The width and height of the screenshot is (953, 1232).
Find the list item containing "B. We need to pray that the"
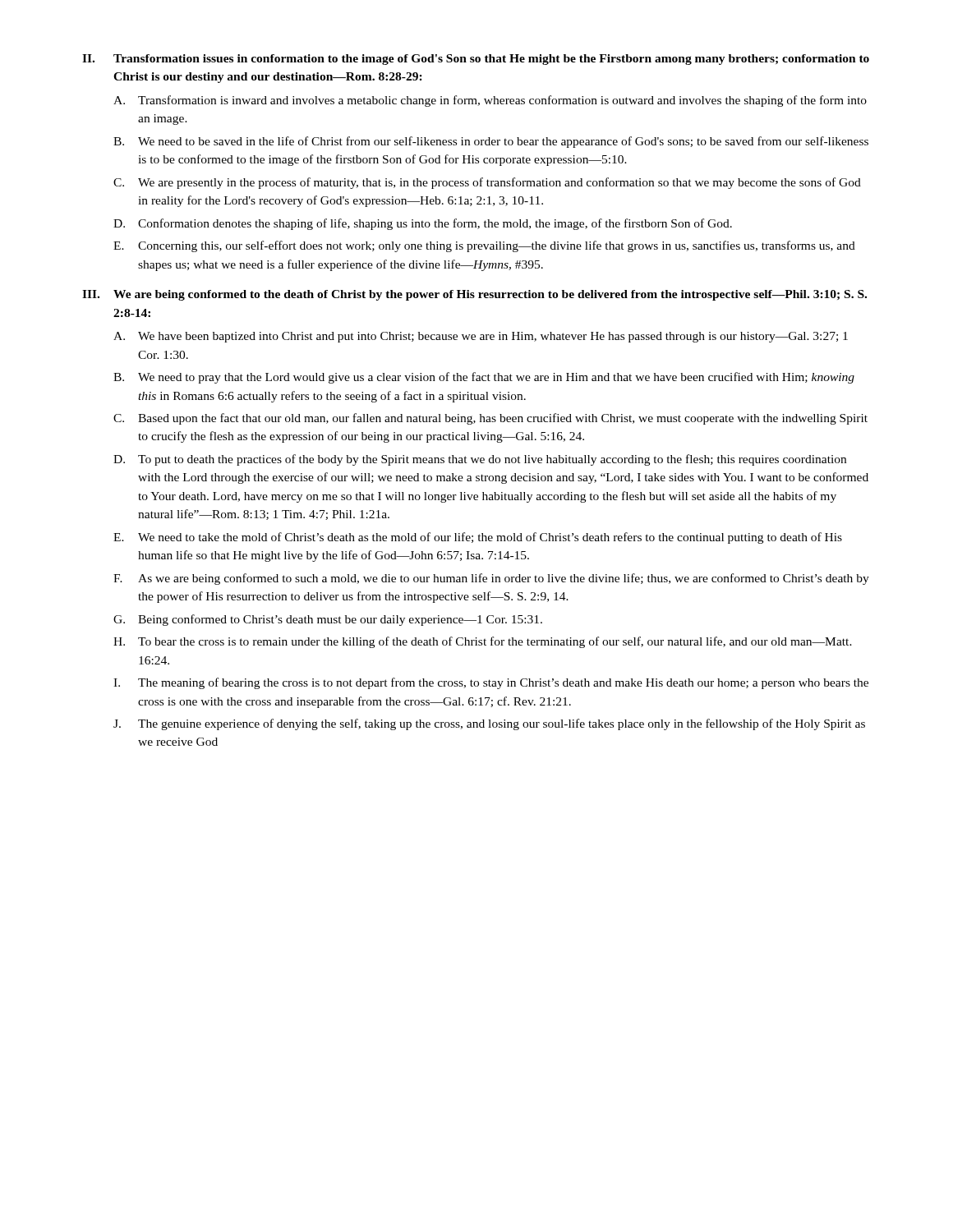[x=492, y=386]
